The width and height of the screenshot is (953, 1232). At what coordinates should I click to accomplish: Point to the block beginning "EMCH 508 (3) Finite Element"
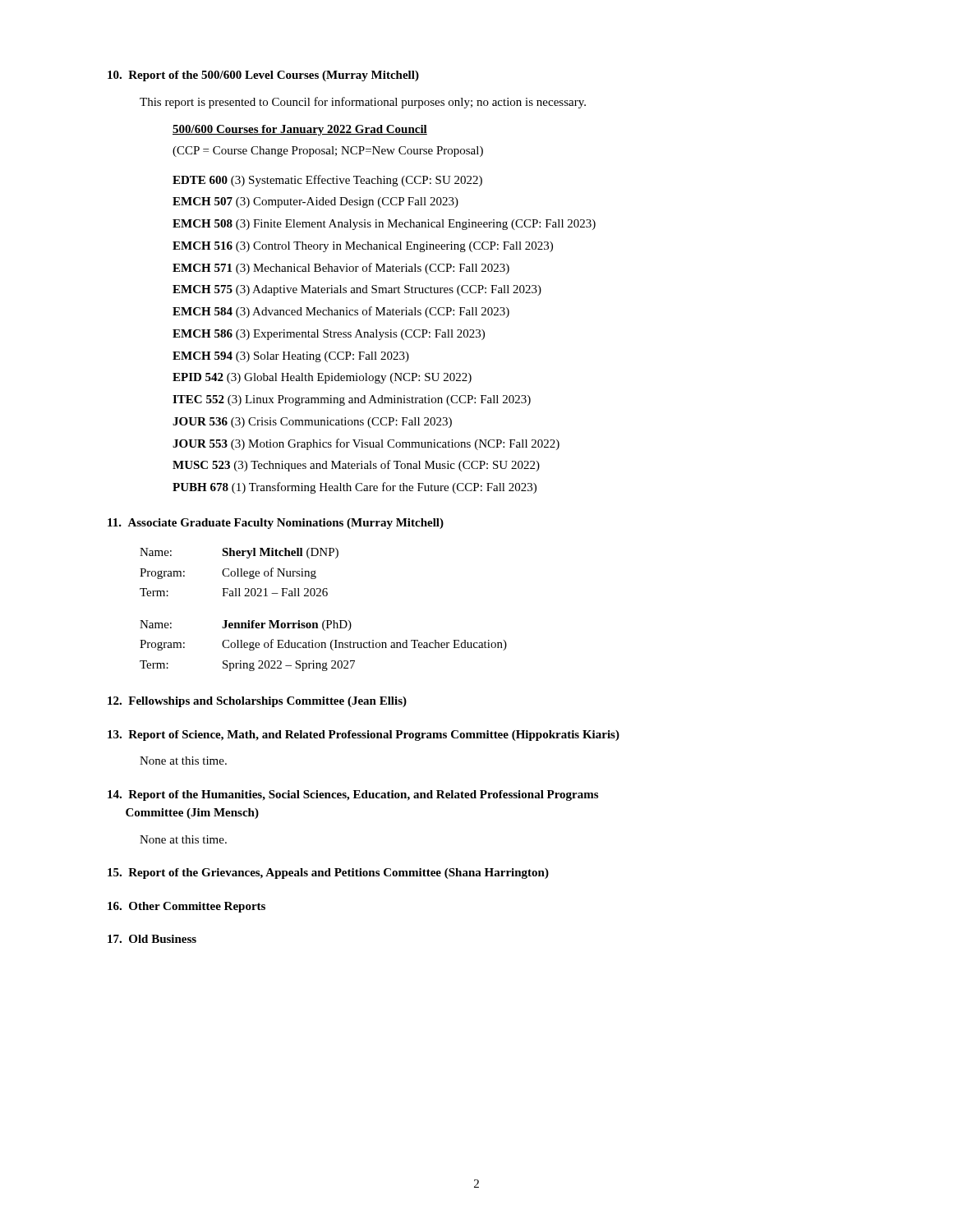tap(384, 223)
